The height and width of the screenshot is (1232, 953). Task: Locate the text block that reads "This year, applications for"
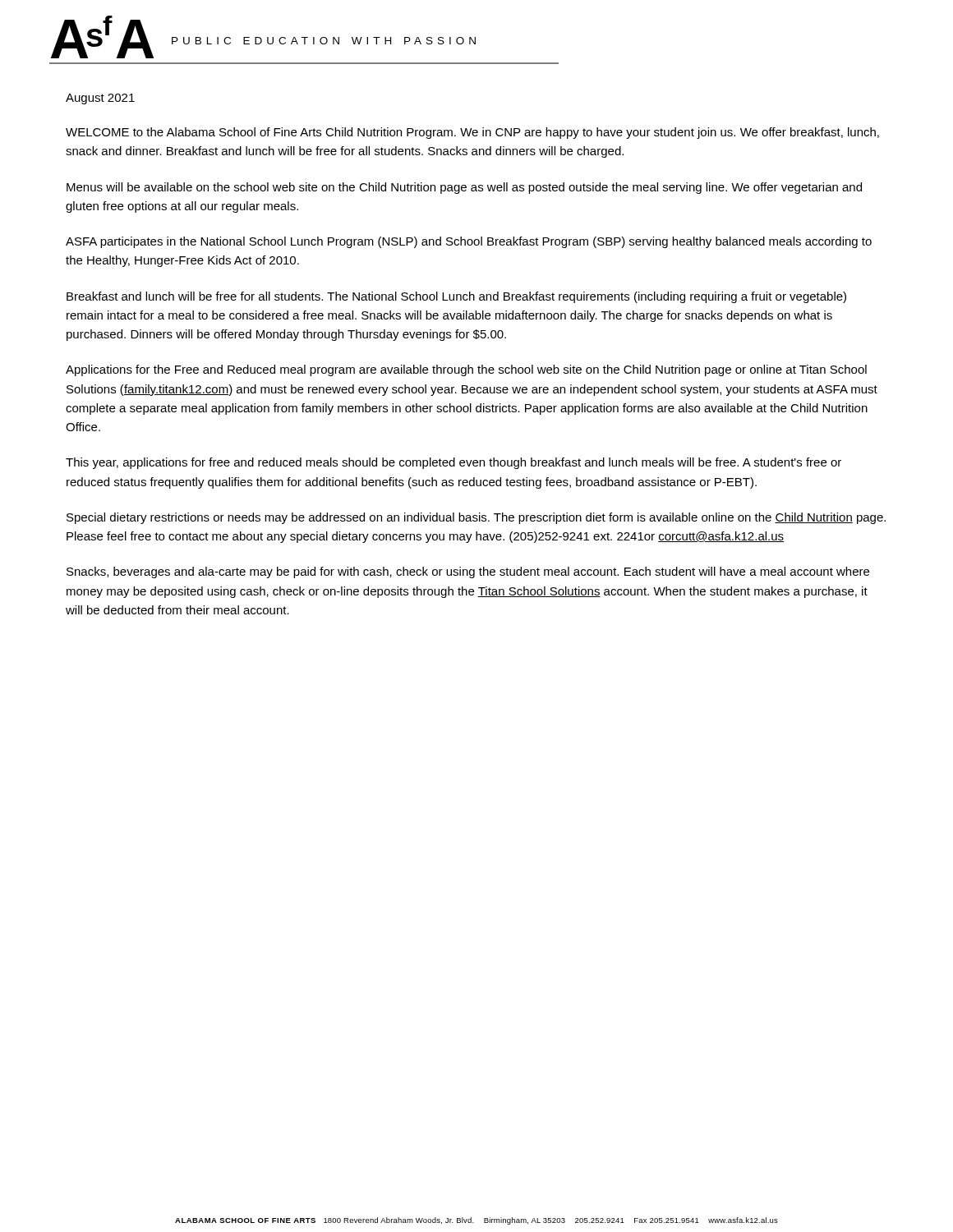tap(454, 472)
